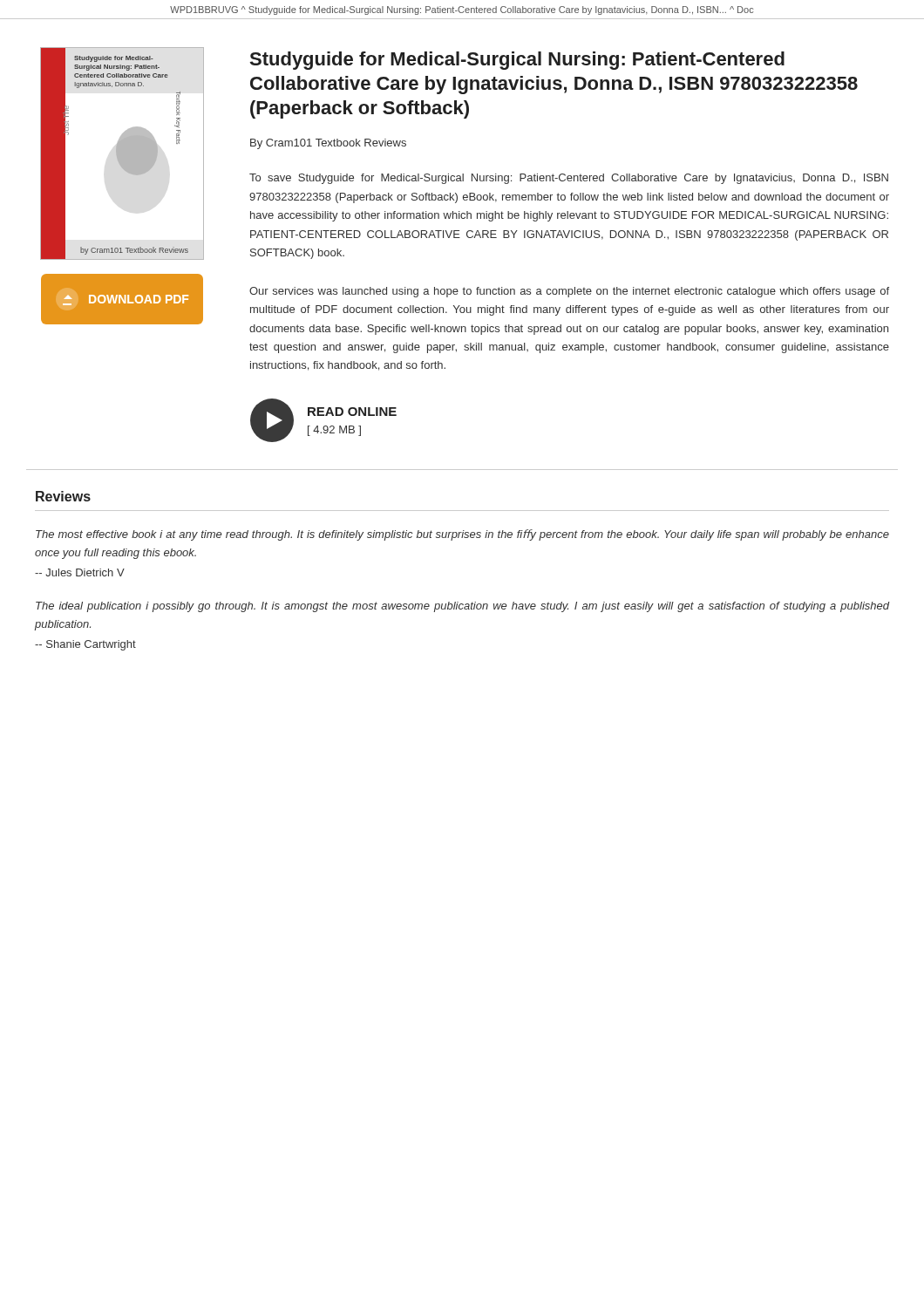Point to the text block starting "The ideal publication i"
The image size is (924, 1308).
tap(462, 615)
